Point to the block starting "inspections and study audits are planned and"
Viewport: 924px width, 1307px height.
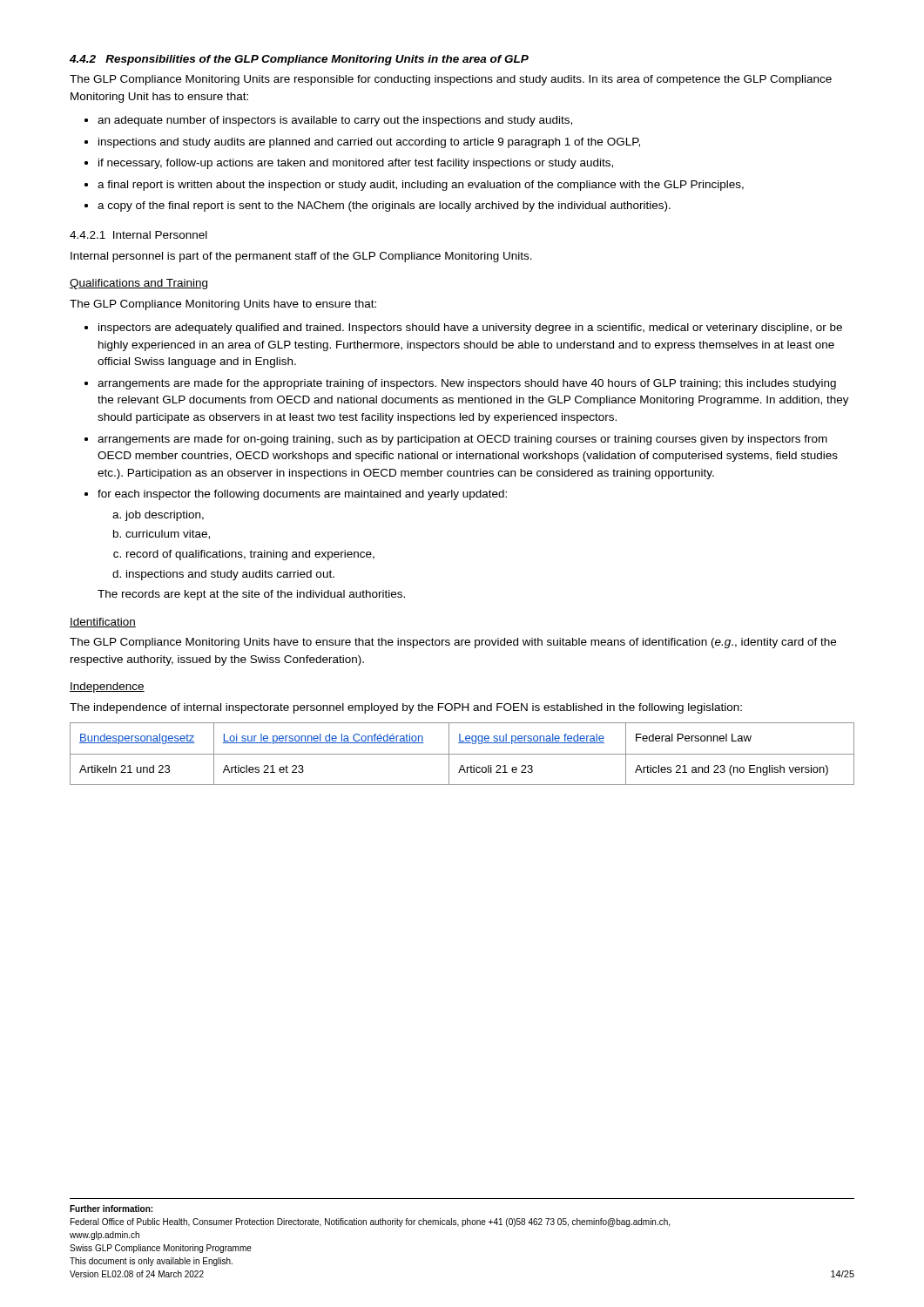476,142
